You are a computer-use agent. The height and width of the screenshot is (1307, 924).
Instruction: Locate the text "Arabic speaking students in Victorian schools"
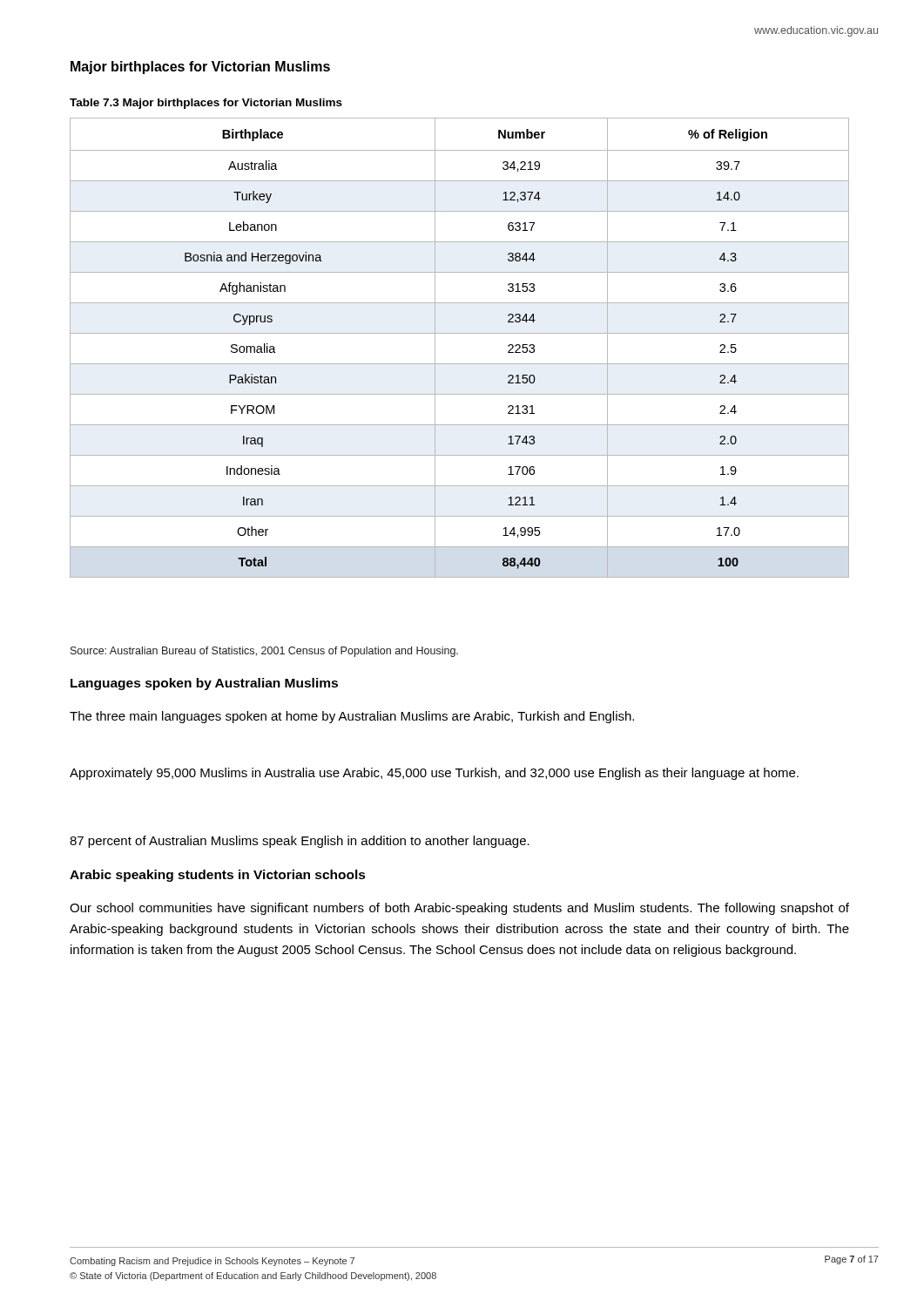point(218,874)
